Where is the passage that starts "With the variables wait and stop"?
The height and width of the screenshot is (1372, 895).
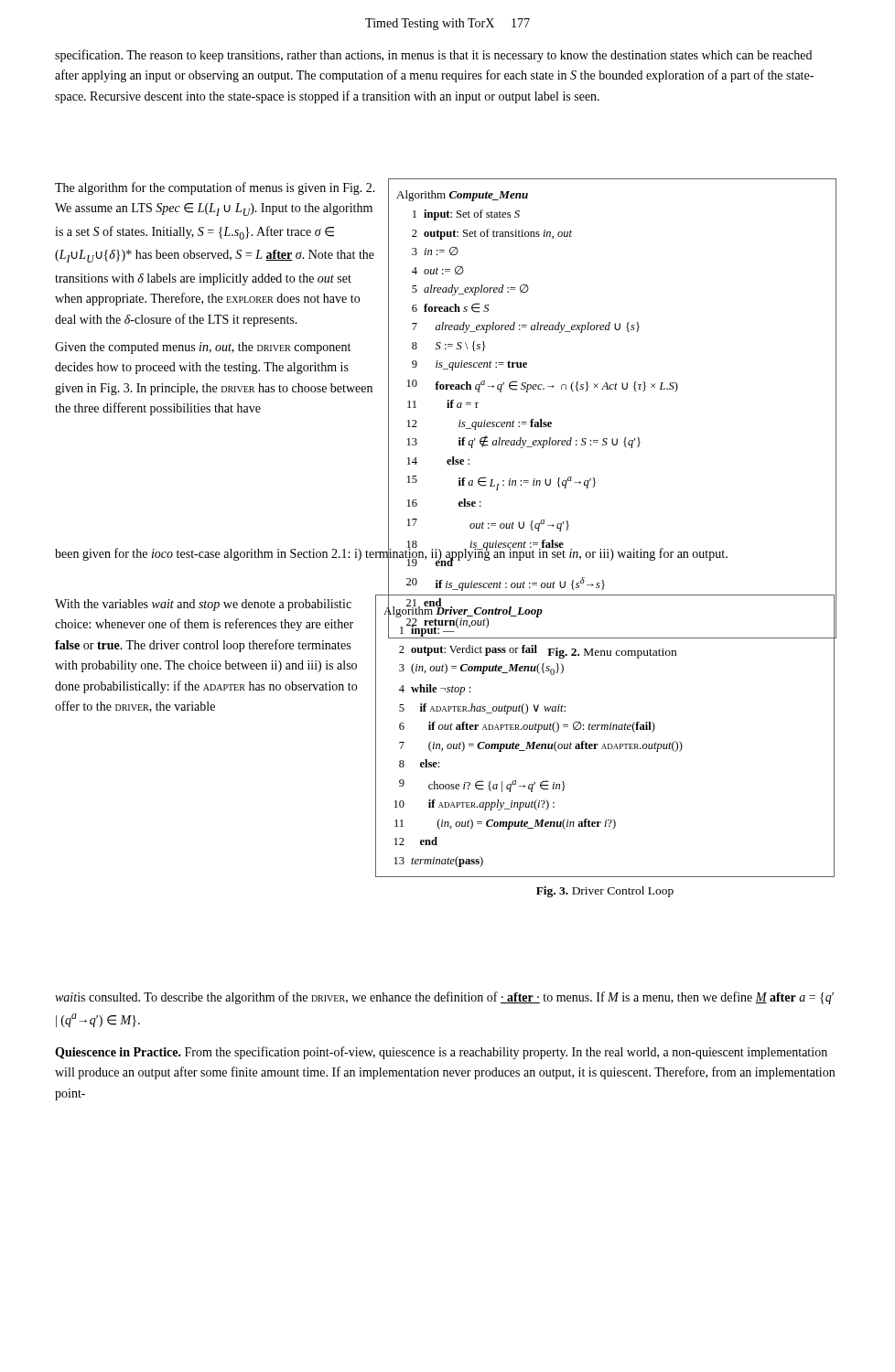(210, 656)
